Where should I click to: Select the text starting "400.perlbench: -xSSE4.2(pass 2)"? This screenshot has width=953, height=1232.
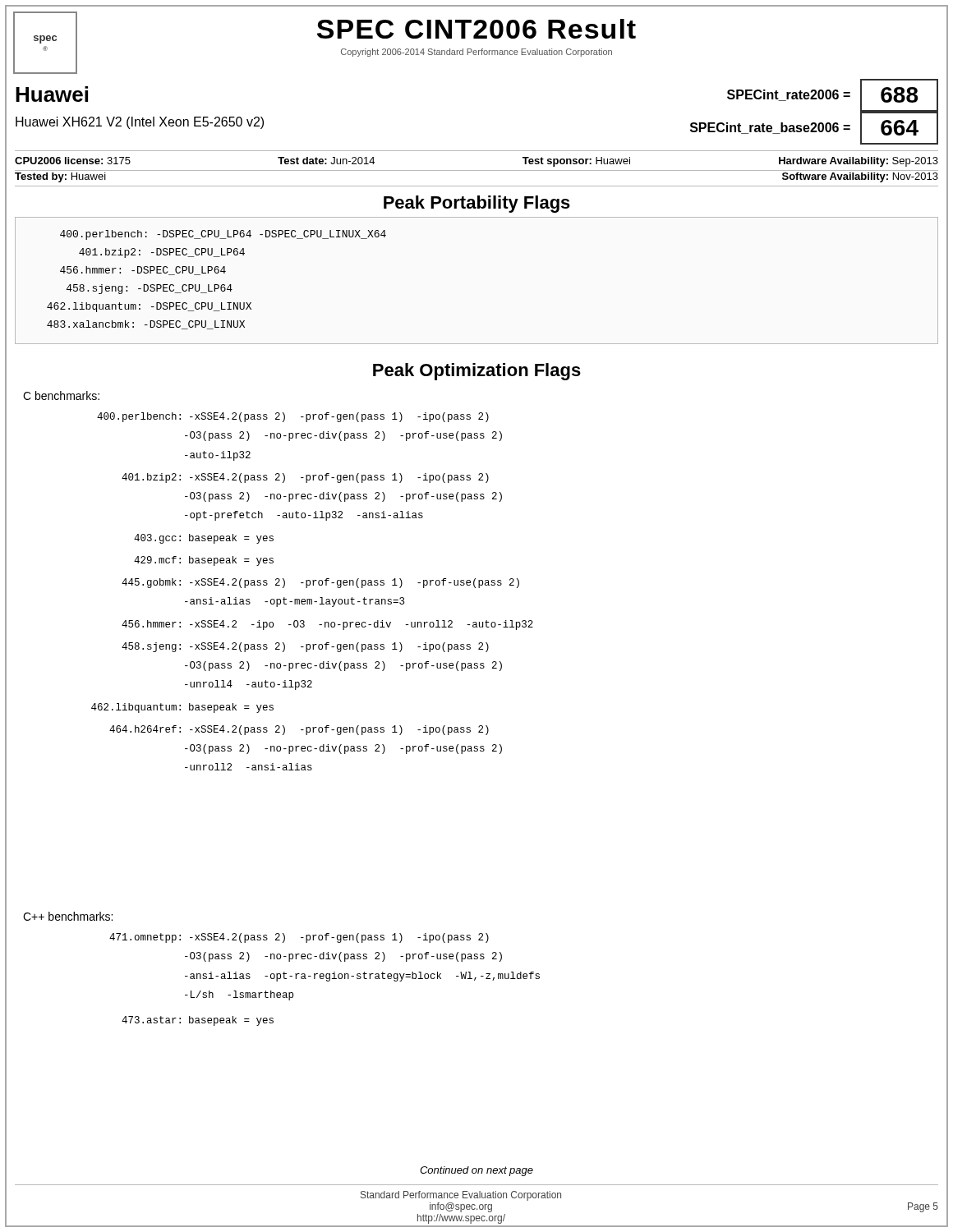pyautogui.click(x=257, y=418)
